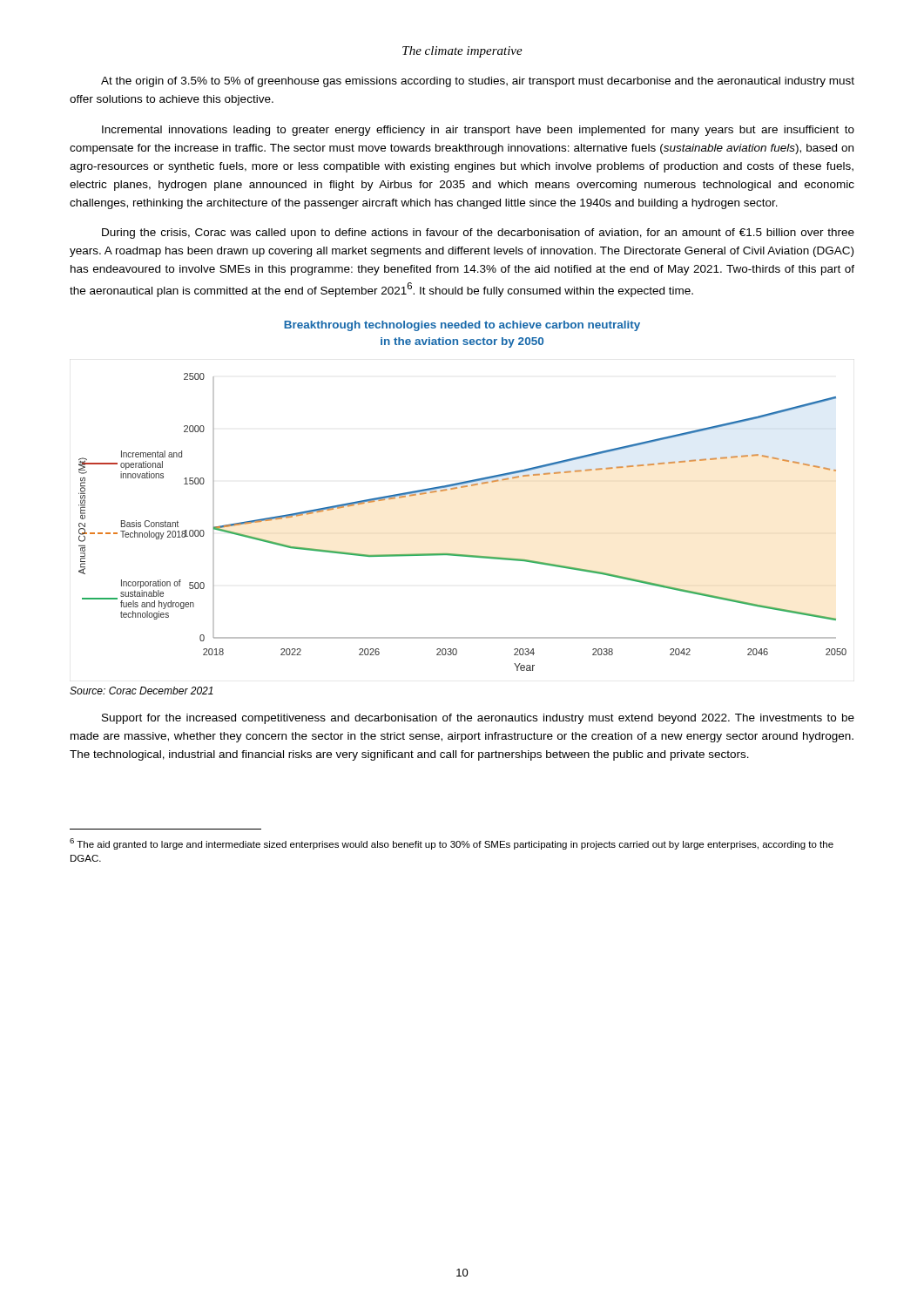924x1307 pixels.
Task: Find the line chart
Action: point(462,520)
